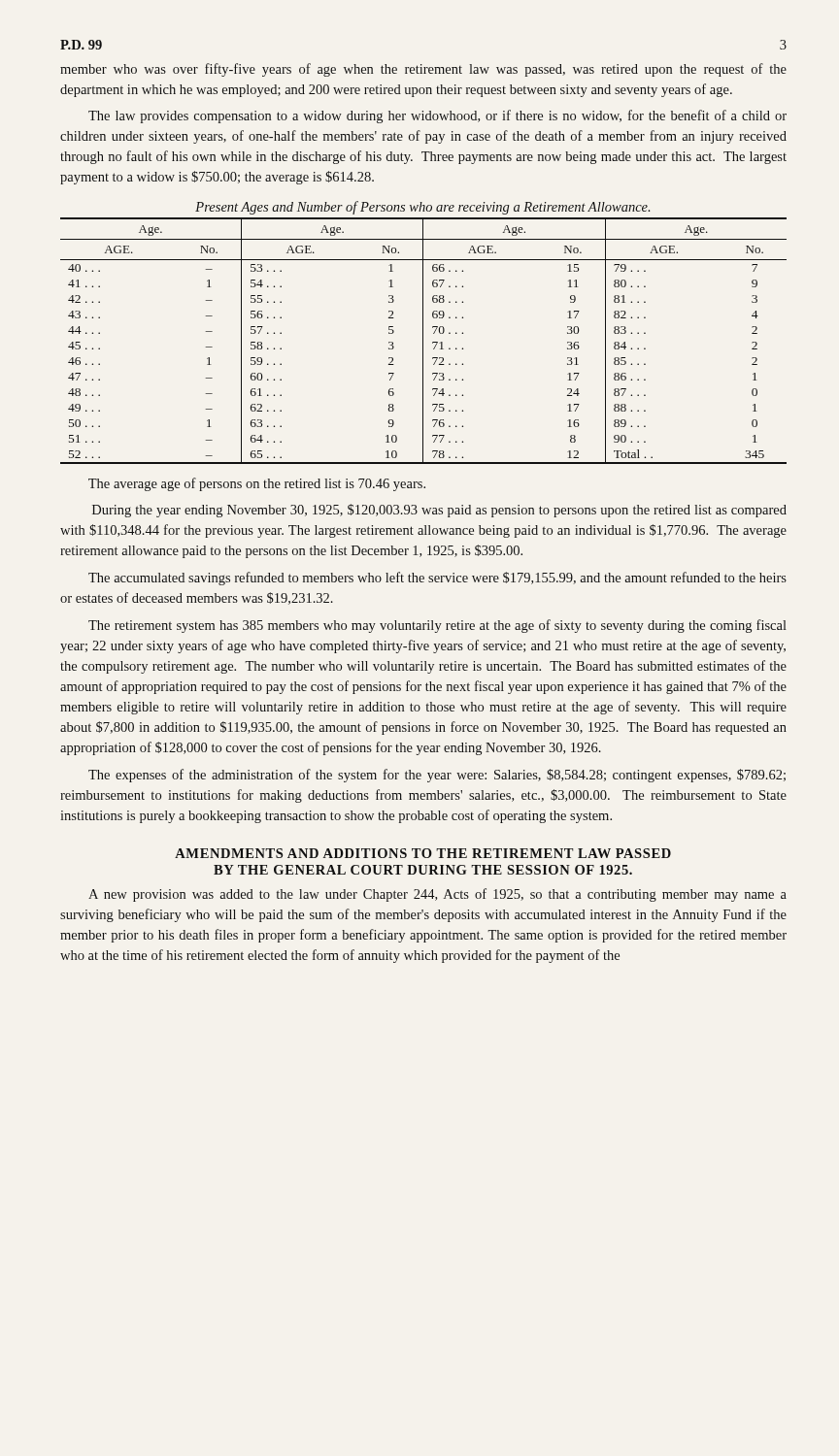Find the text starting "AMENDMENTS AND ADDITIONS TO"
839x1456 pixels.
tap(423, 862)
